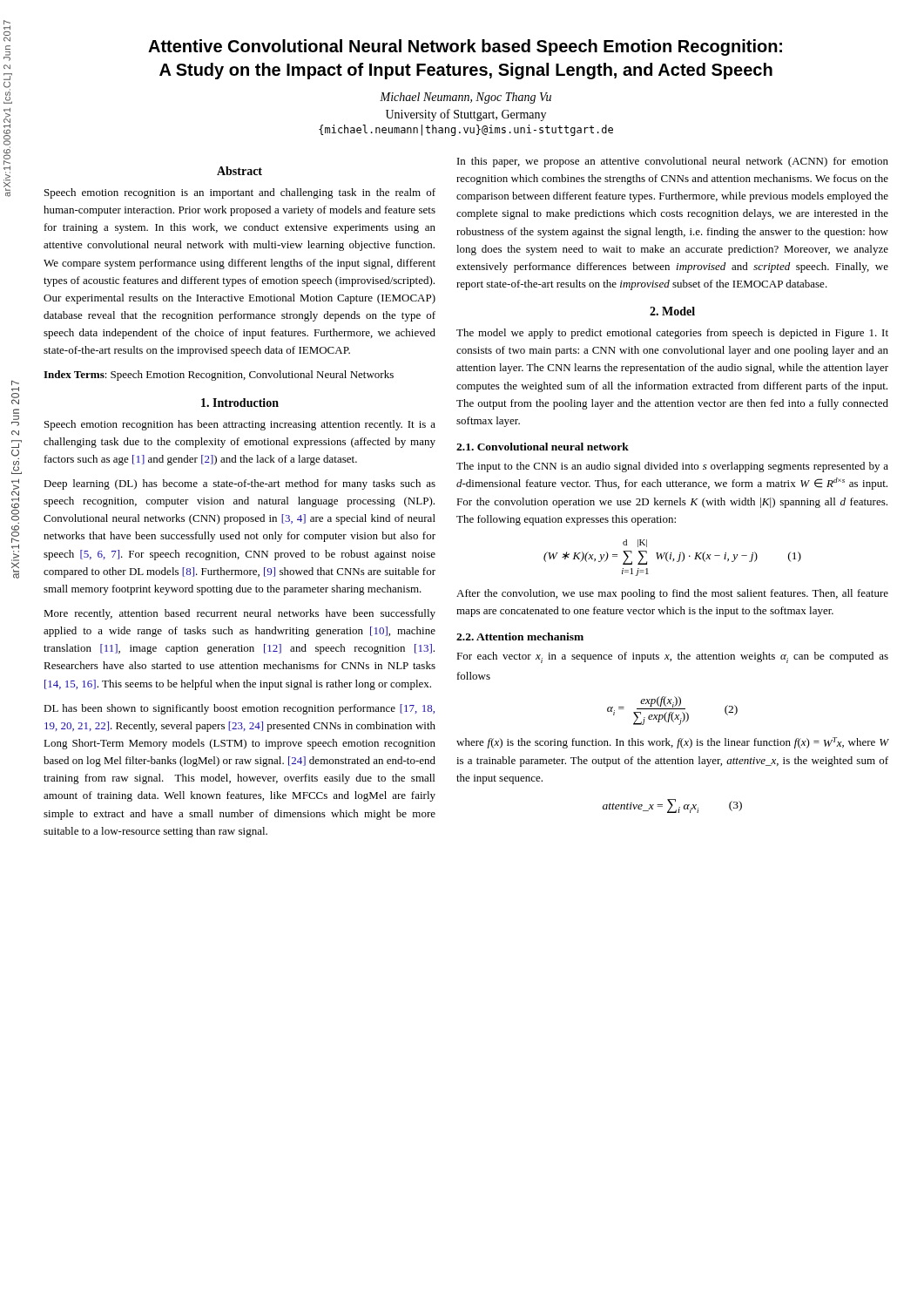Locate the region starting "Michael Neumann, Ngoc Thang"
The height and width of the screenshot is (1307, 924).
click(466, 97)
